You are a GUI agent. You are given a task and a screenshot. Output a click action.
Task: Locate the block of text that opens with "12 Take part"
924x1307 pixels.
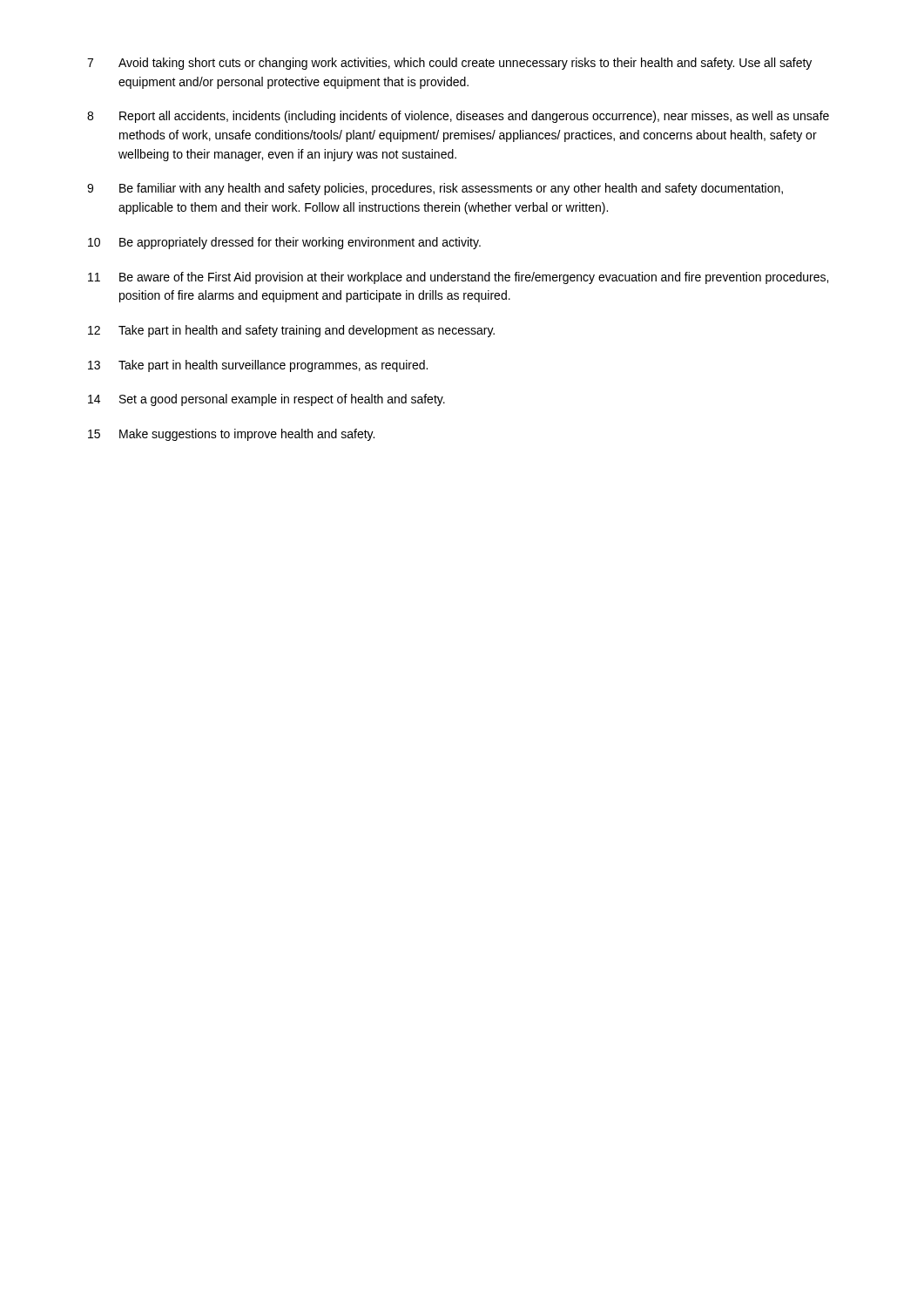tap(291, 331)
